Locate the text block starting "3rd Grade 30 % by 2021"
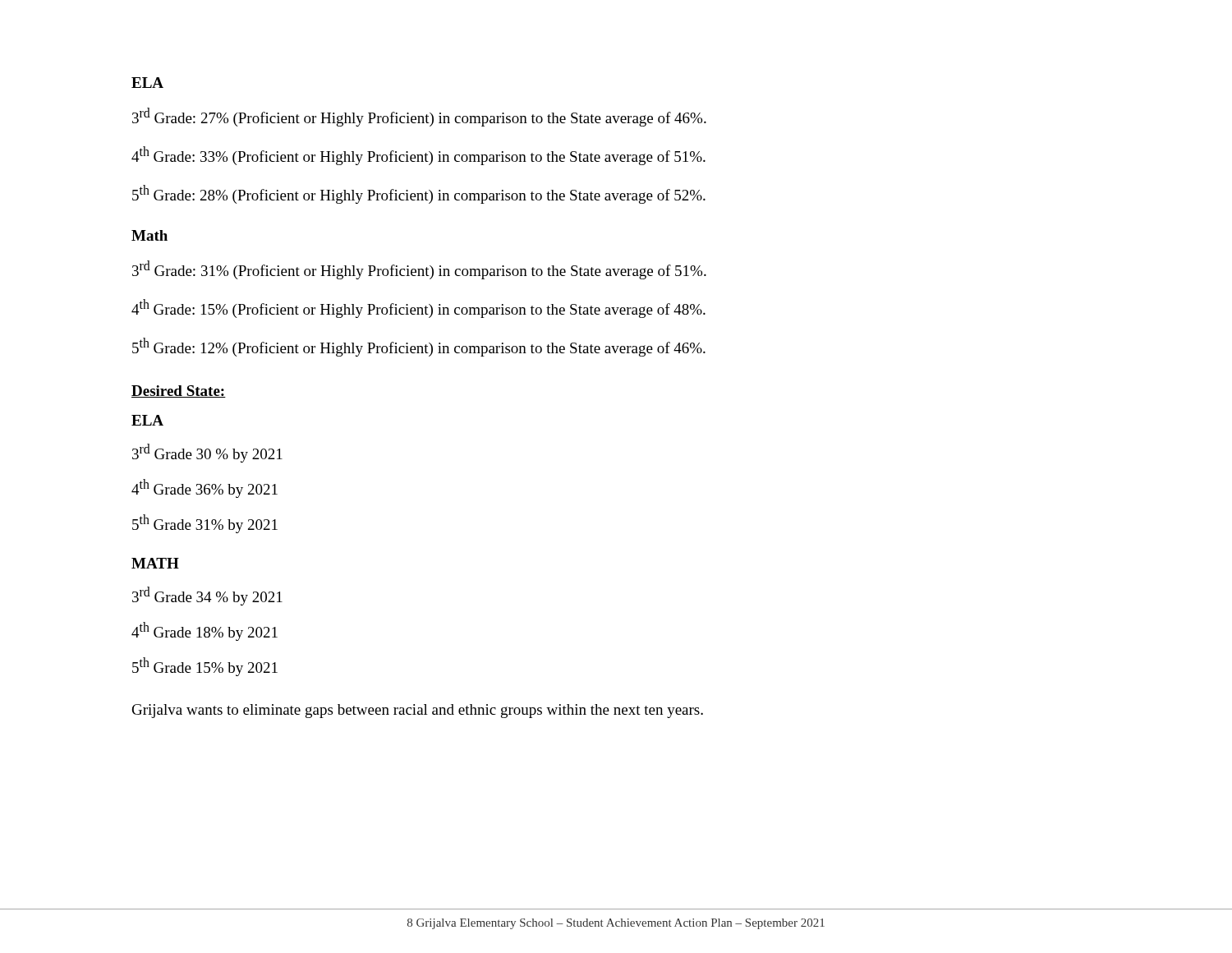The image size is (1232, 953). pos(207,452)
